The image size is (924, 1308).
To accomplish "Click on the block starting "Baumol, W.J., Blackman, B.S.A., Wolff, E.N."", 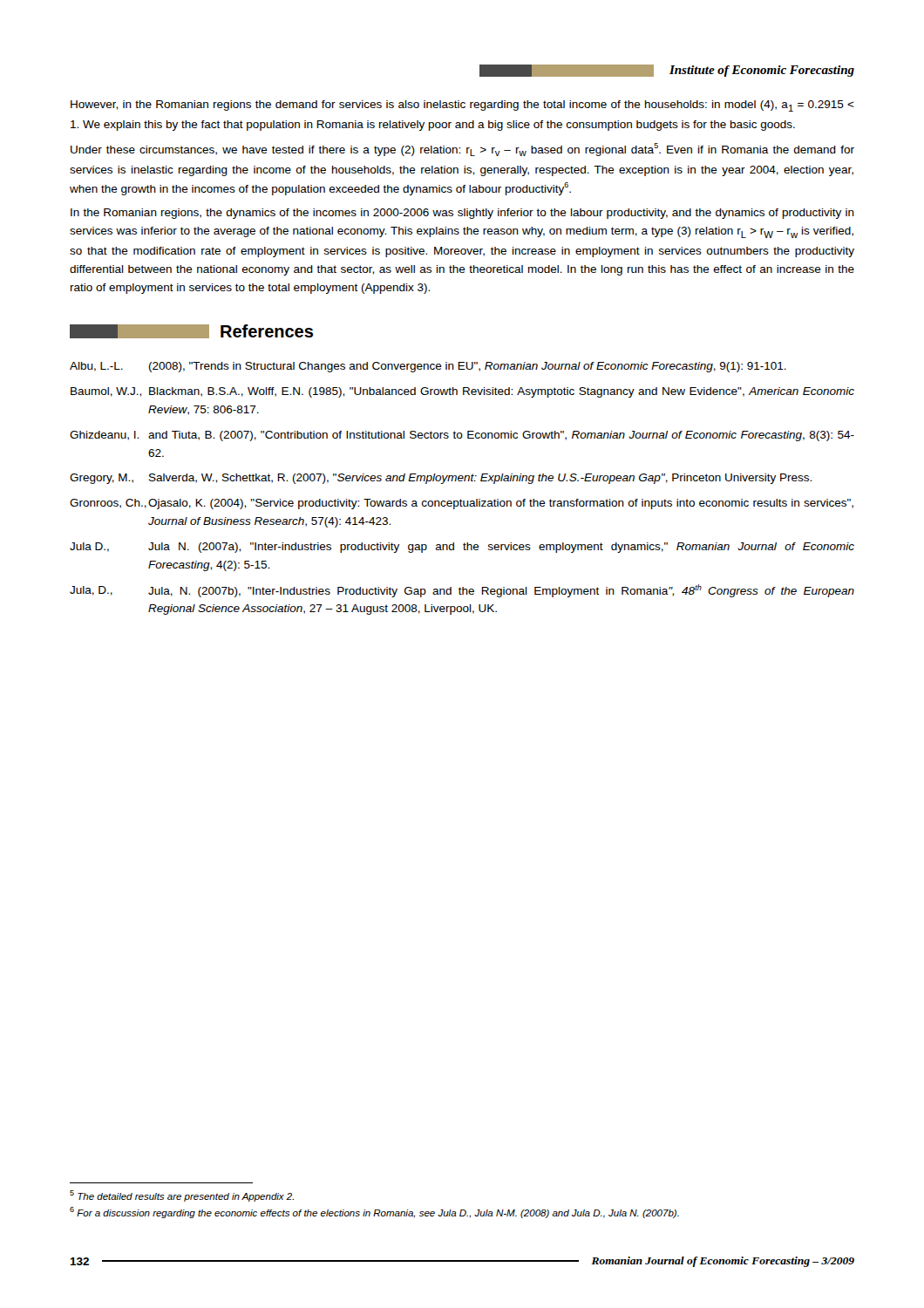I will [x=462, y=401].
